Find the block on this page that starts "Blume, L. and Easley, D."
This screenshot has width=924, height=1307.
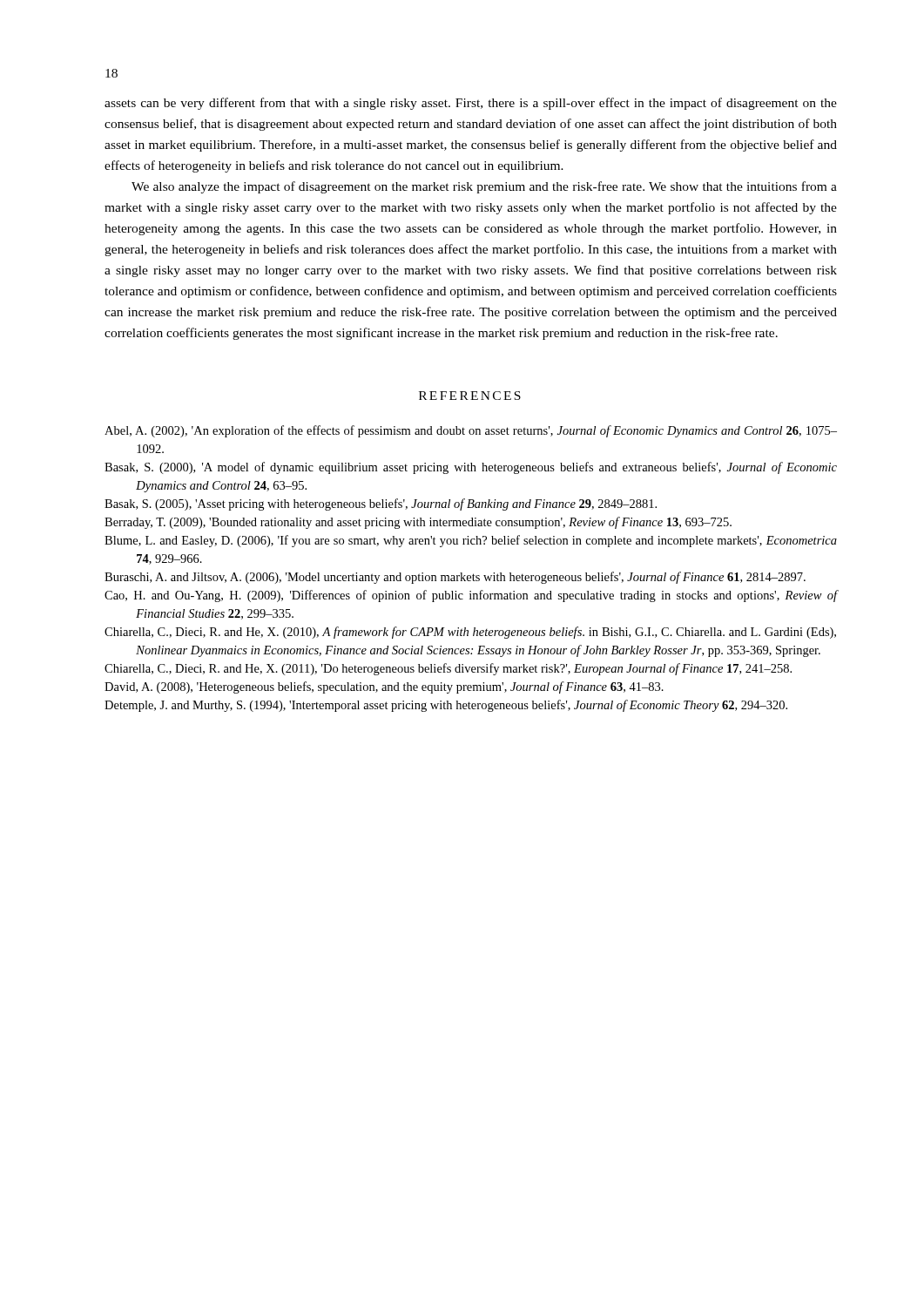[471, 550]
